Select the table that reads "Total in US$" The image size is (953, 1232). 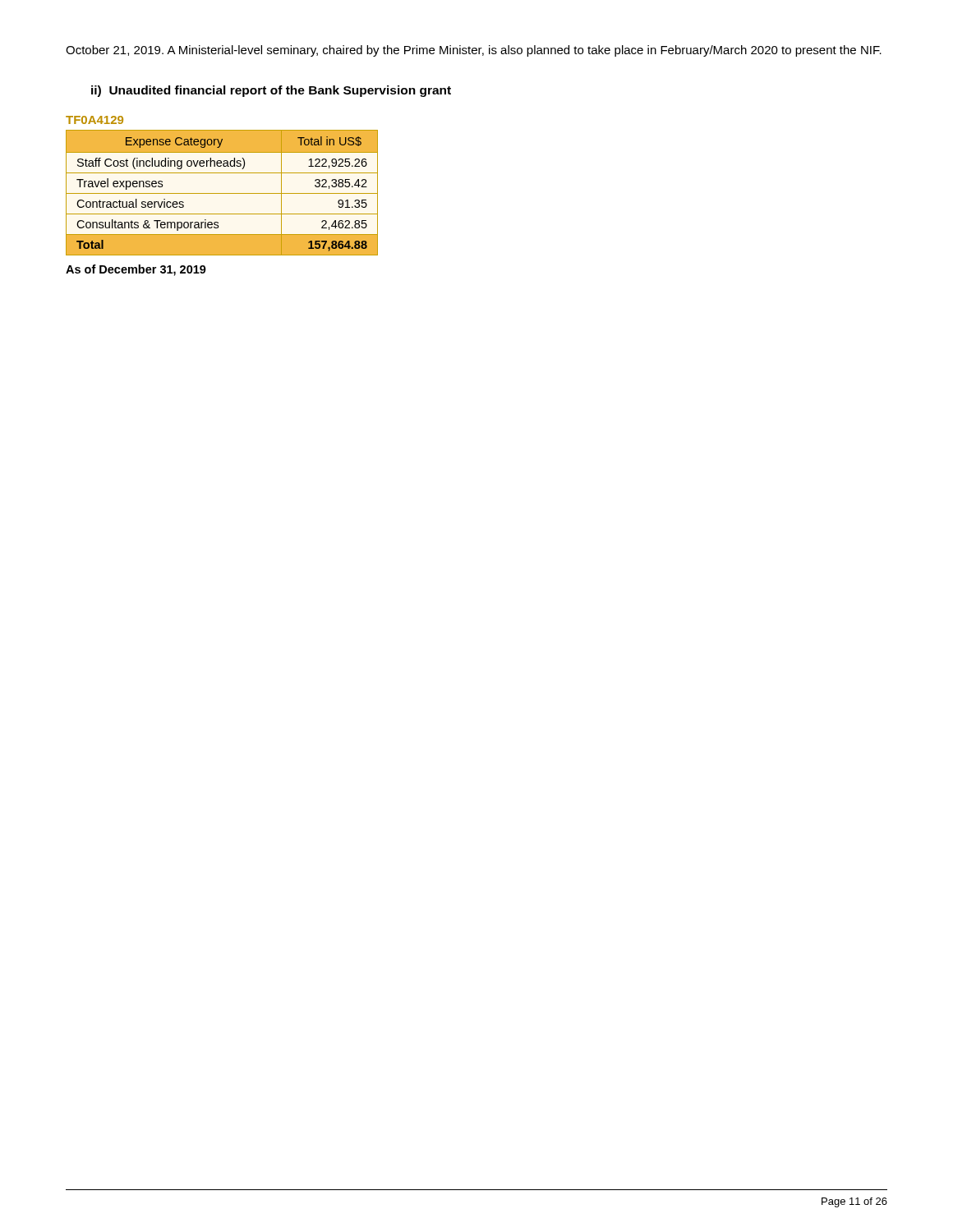click(x=222, y=192)
